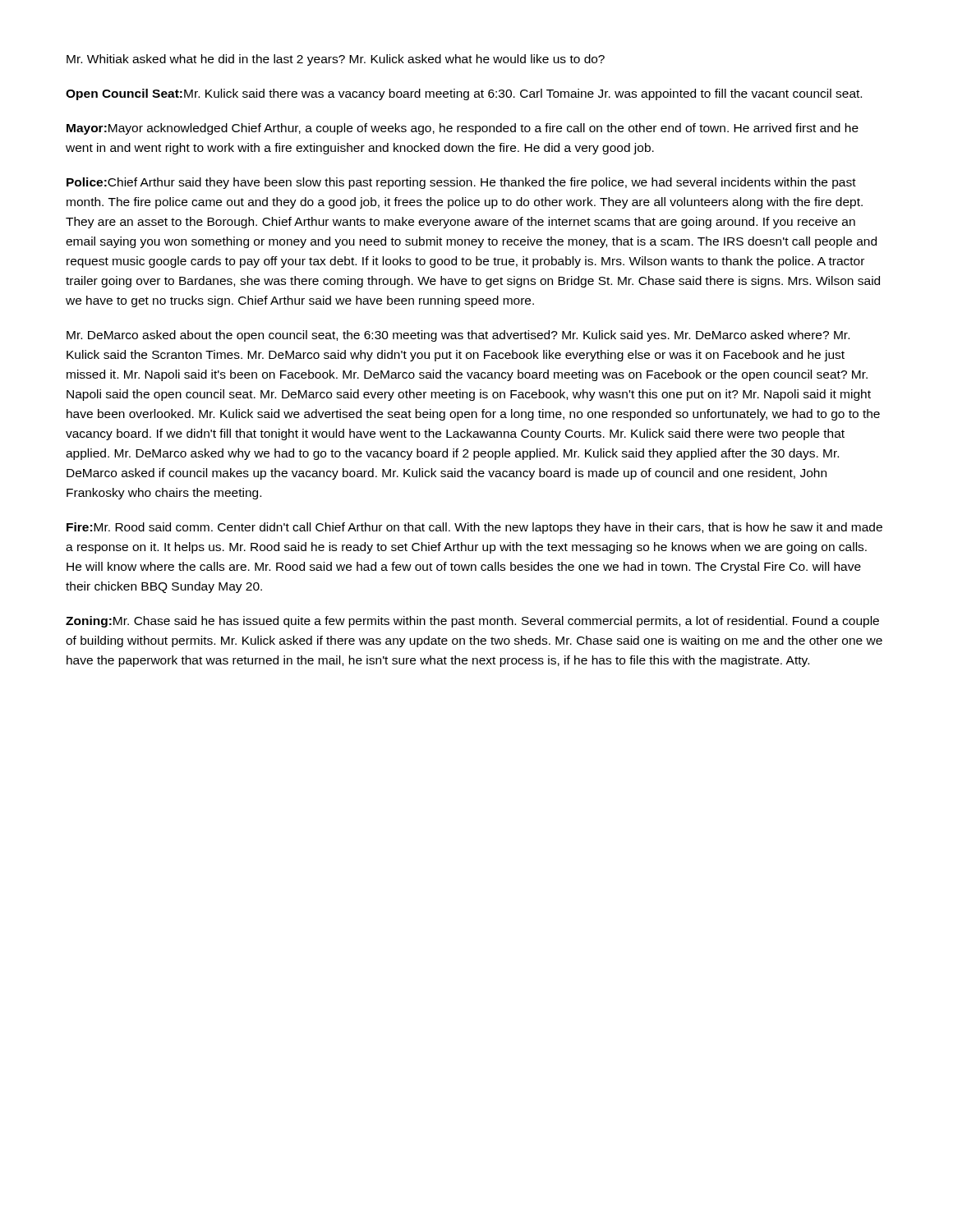Find the passage starting "Police:Chief Arthur said they have"

(x=473, y=241)
